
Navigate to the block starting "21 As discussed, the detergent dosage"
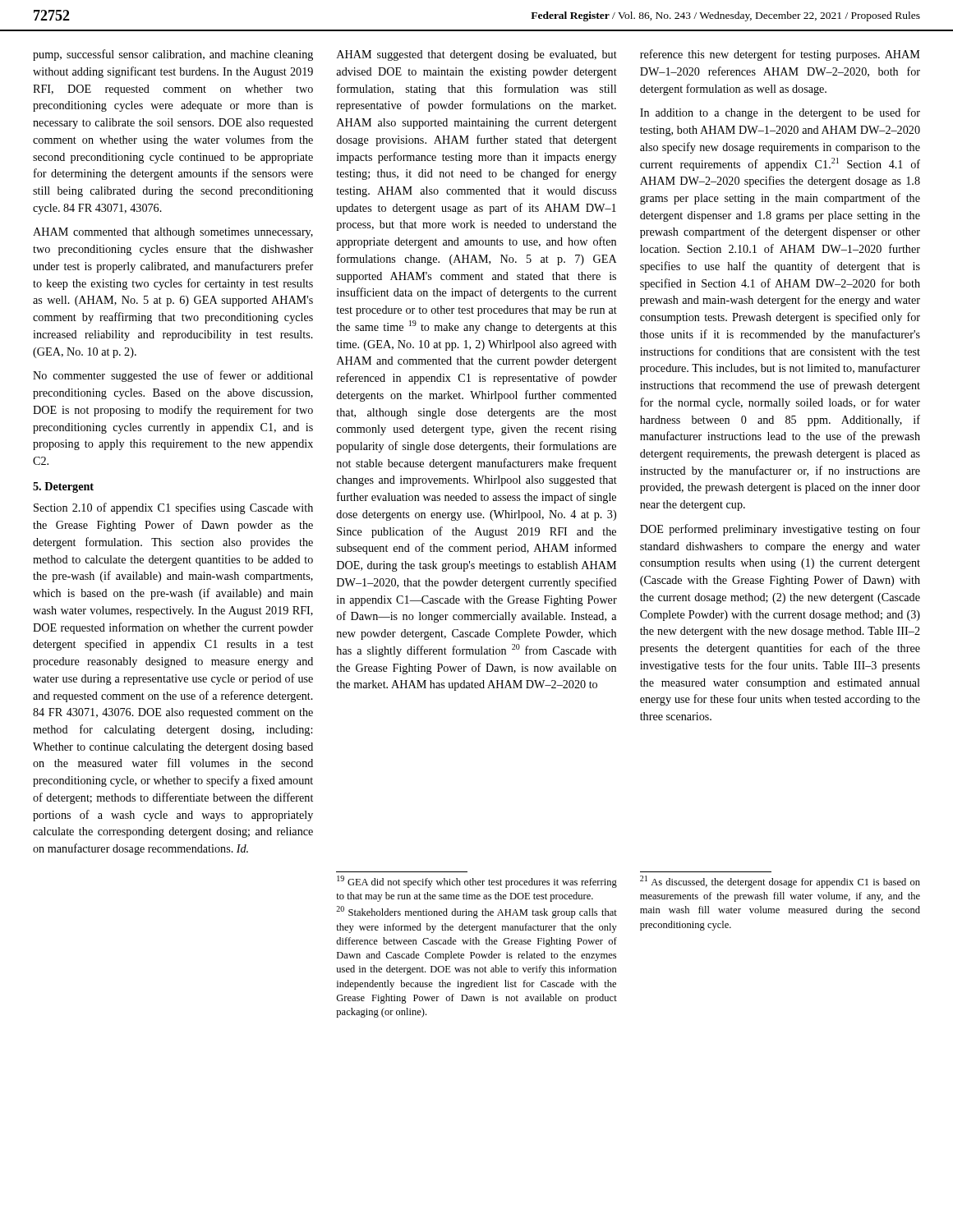pos(780,904)
